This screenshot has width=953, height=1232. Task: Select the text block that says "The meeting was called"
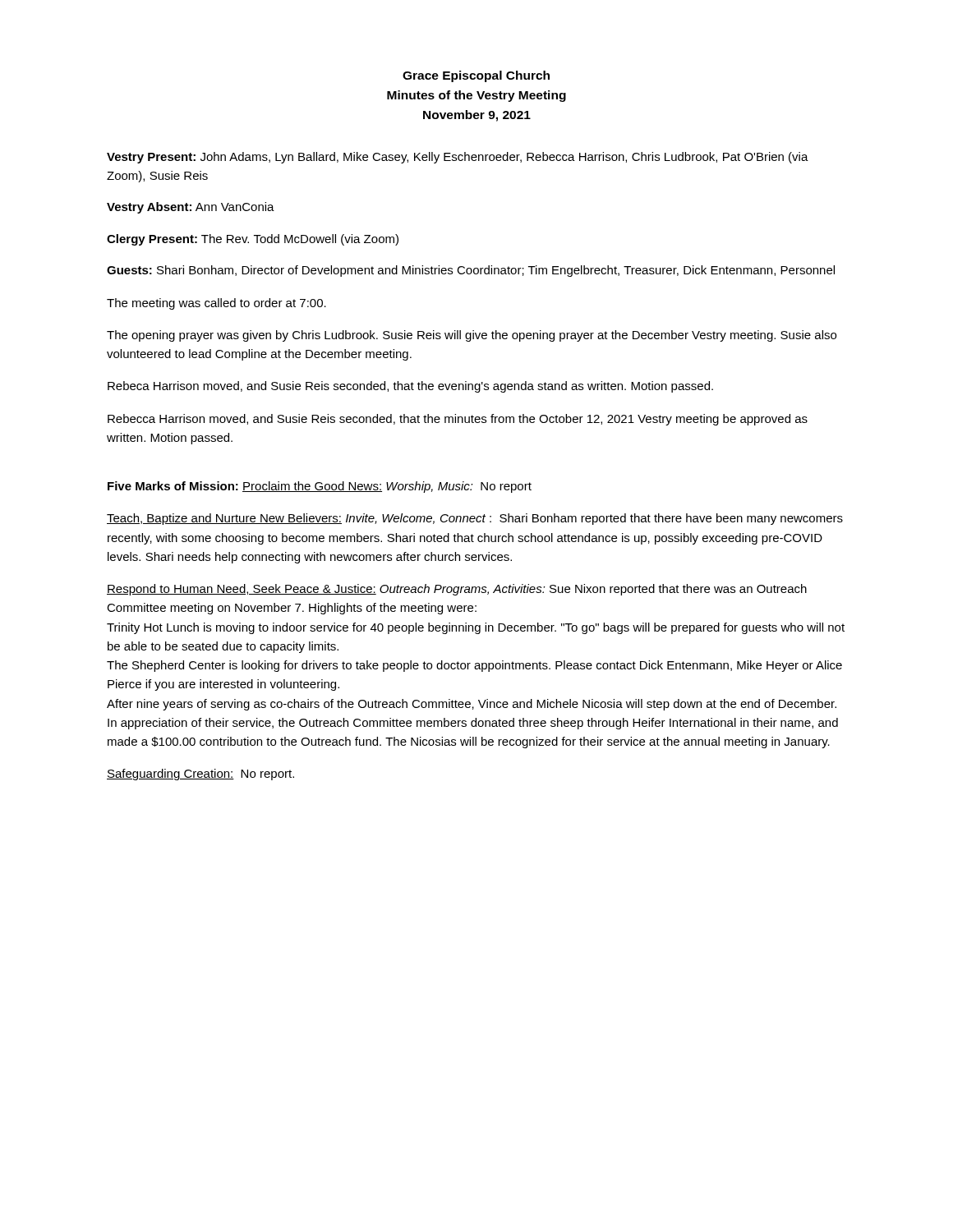pos(217,302)
